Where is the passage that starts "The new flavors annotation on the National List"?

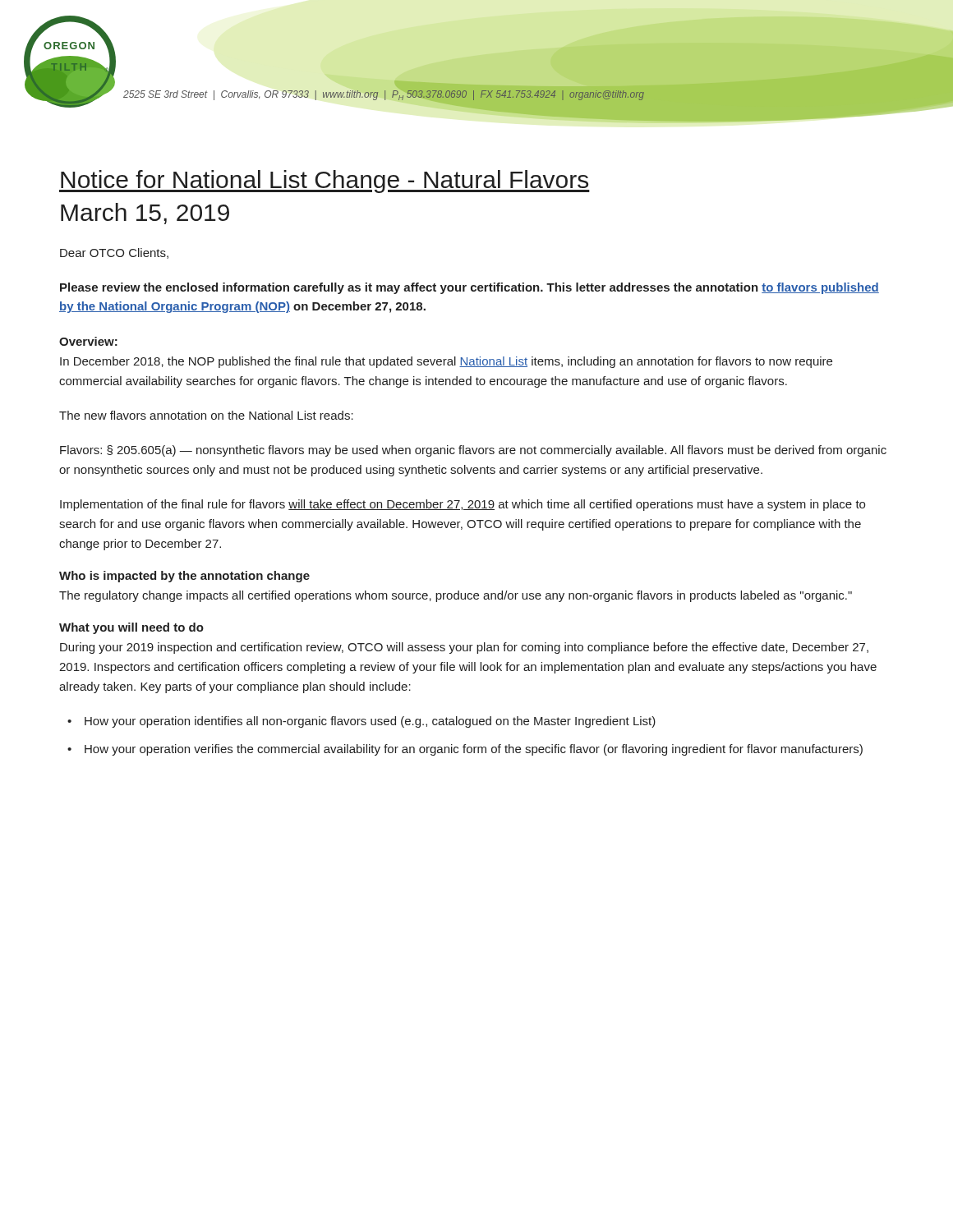(x=206, y=415)
